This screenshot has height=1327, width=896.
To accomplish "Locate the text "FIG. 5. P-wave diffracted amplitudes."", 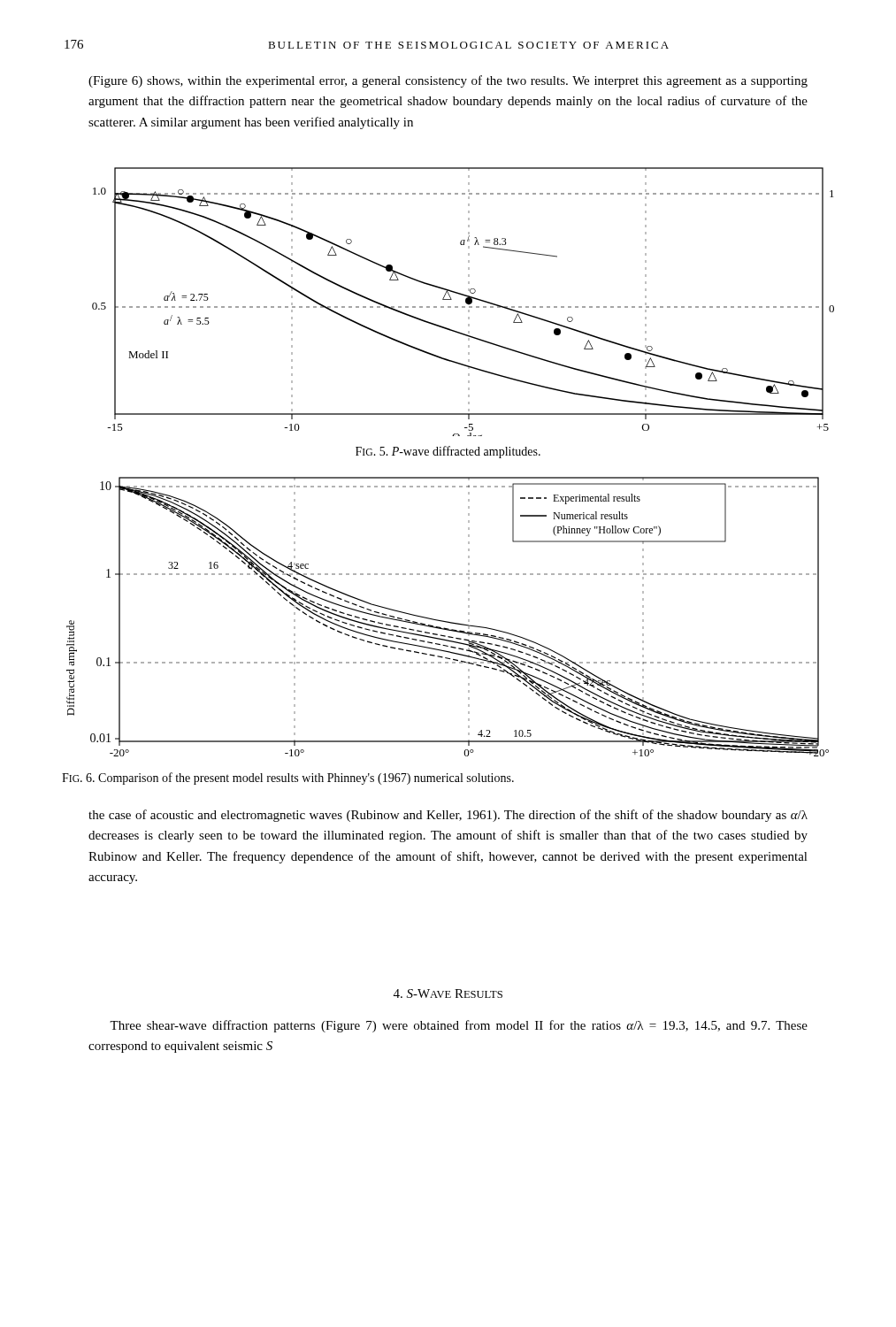I will (448, 452).
